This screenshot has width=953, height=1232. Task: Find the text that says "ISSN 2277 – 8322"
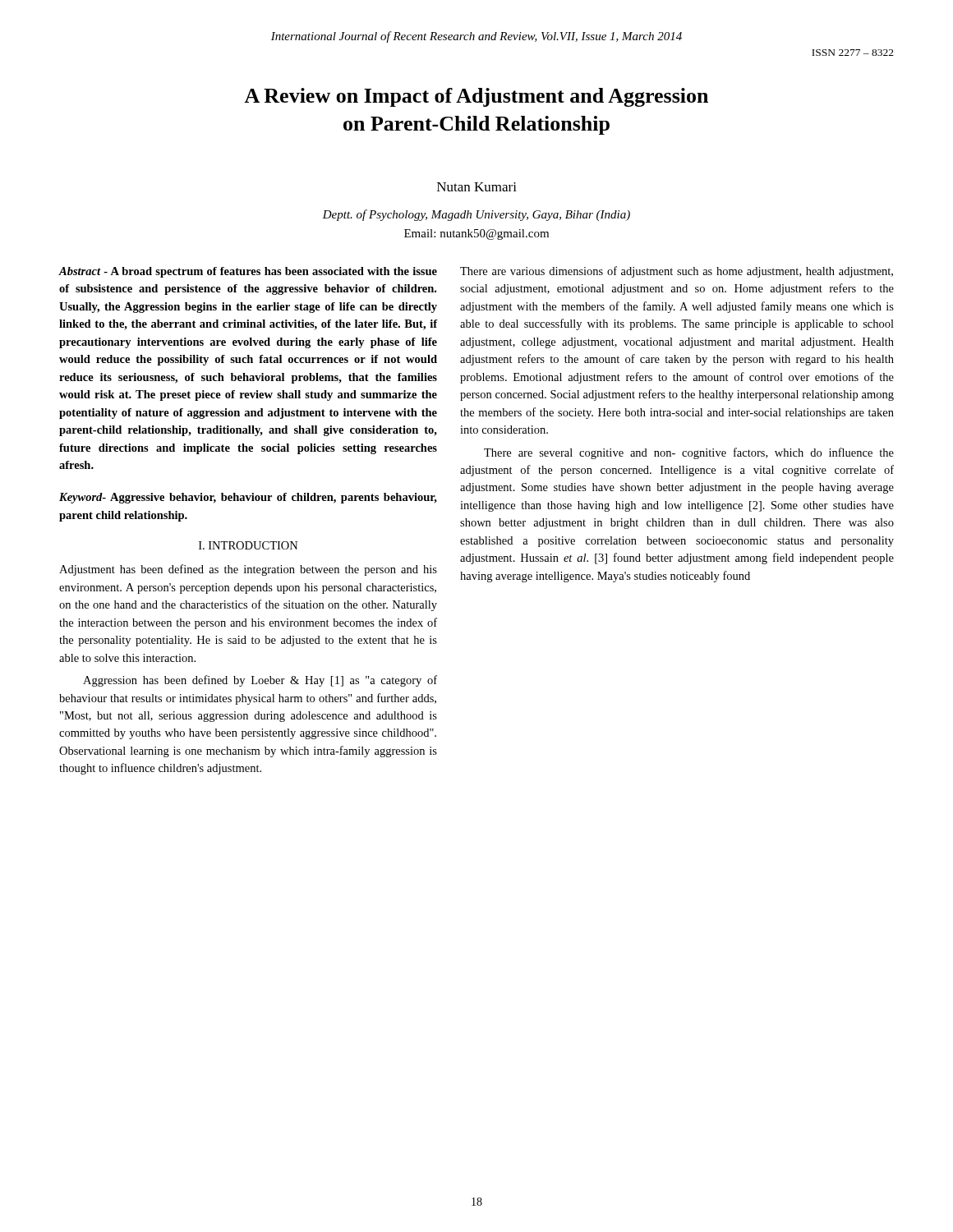pyautogui.click(x=853, y=52)
